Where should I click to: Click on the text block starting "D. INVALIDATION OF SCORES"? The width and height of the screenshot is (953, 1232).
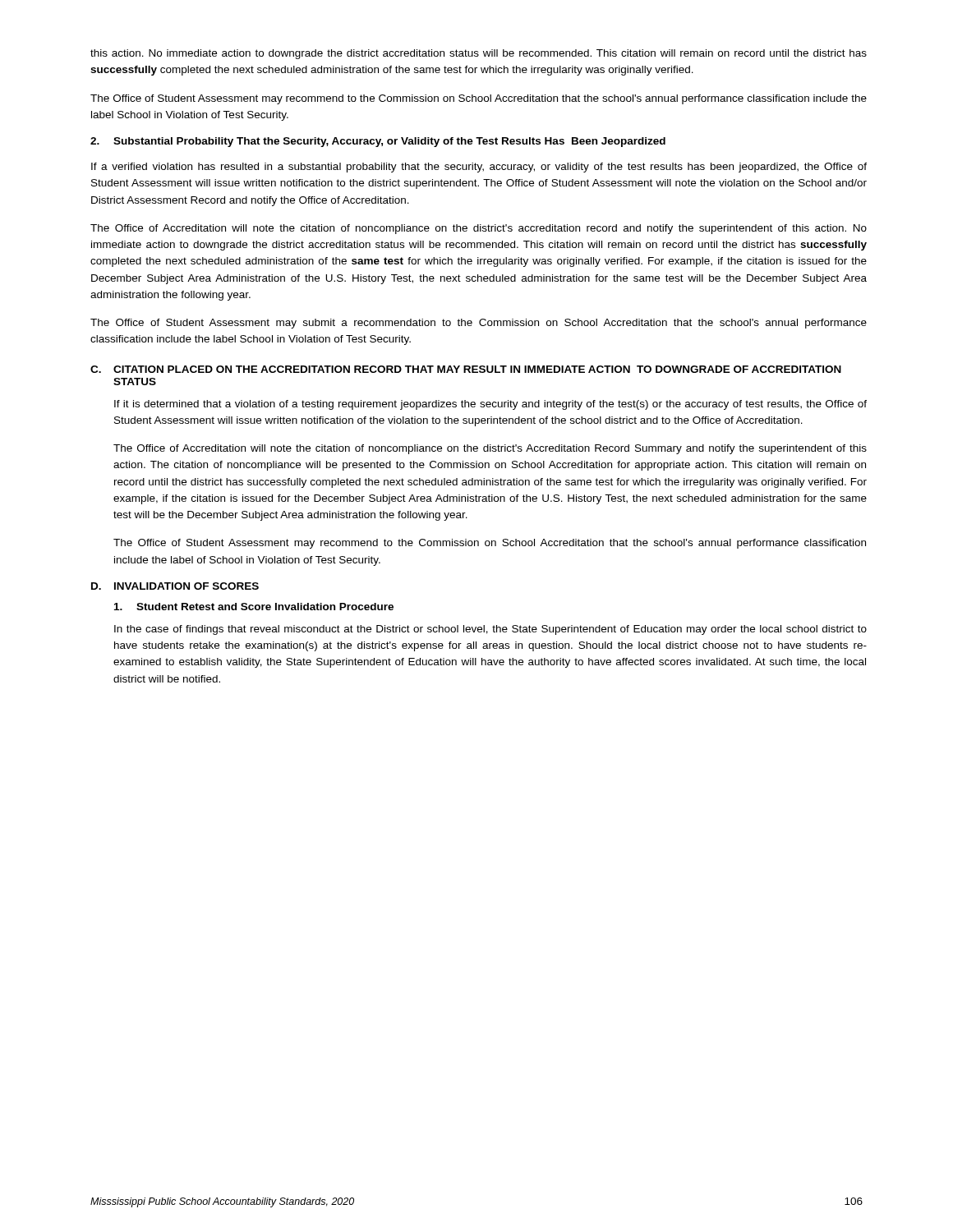click(x=175, y=586)
